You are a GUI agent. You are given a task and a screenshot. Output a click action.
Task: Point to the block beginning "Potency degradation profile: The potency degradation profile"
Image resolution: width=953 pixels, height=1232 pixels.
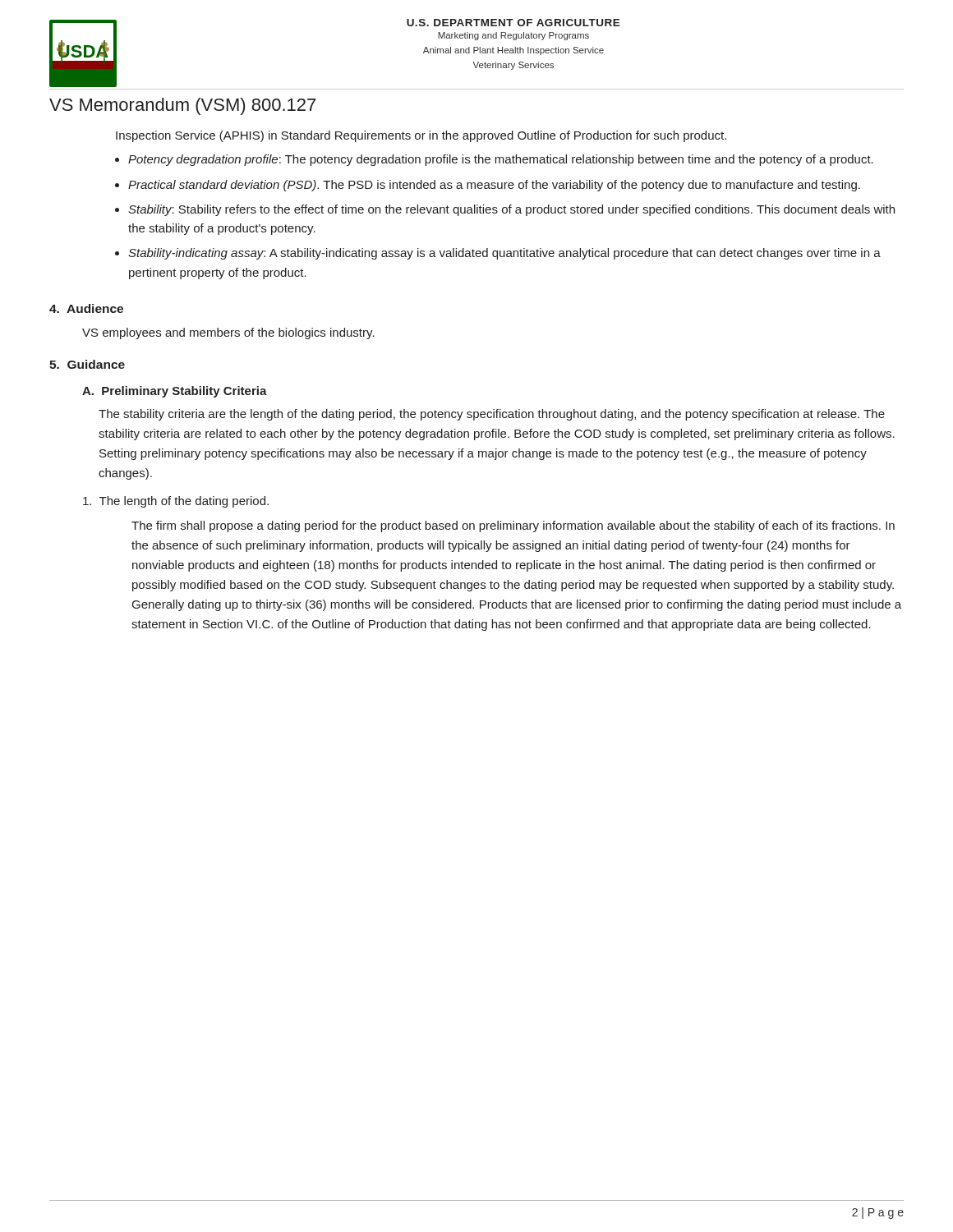pos(501,159)
